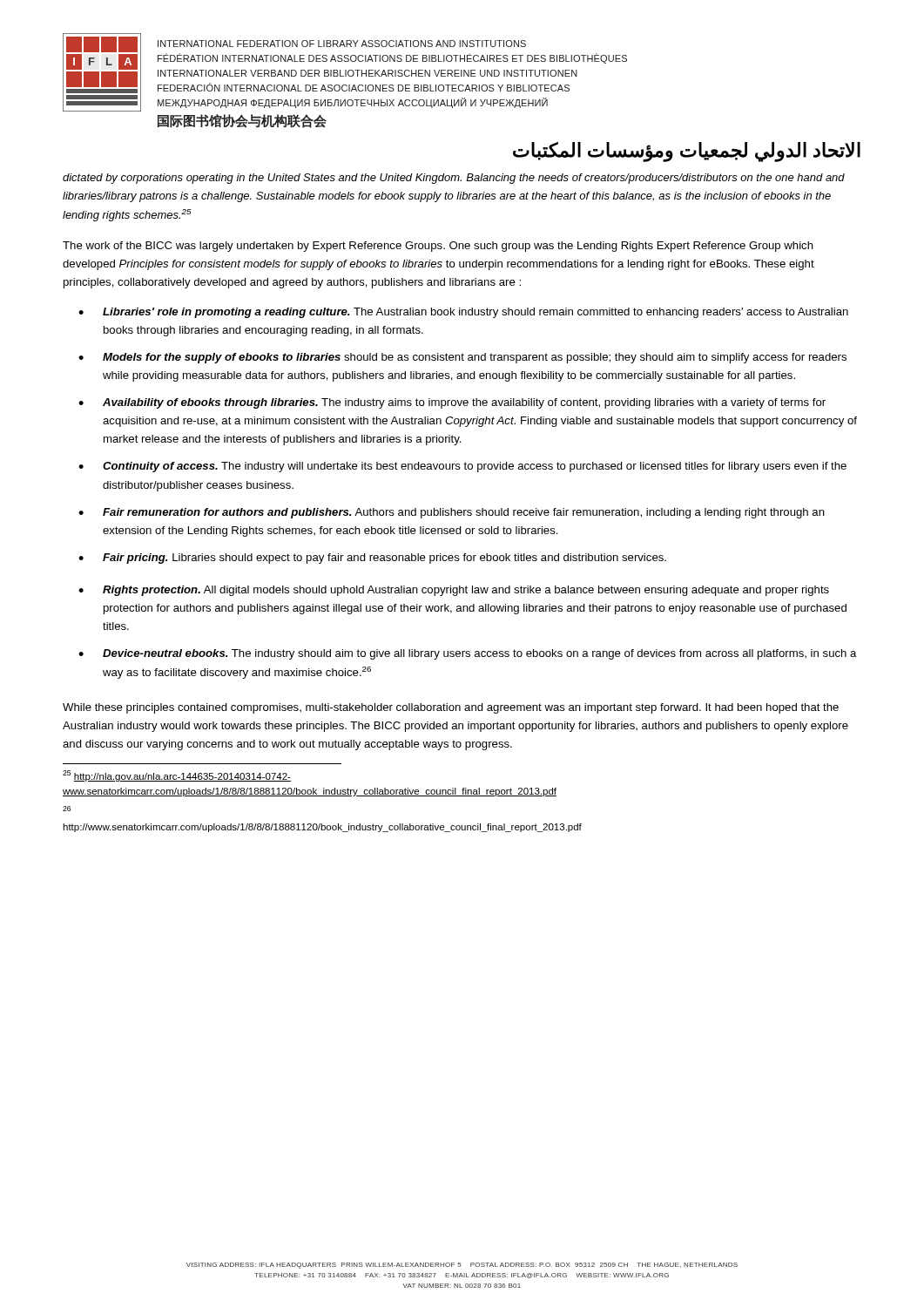Click on the block starting "The work of"
Screen dimensions: 1307x924
[x=438, y=264]
